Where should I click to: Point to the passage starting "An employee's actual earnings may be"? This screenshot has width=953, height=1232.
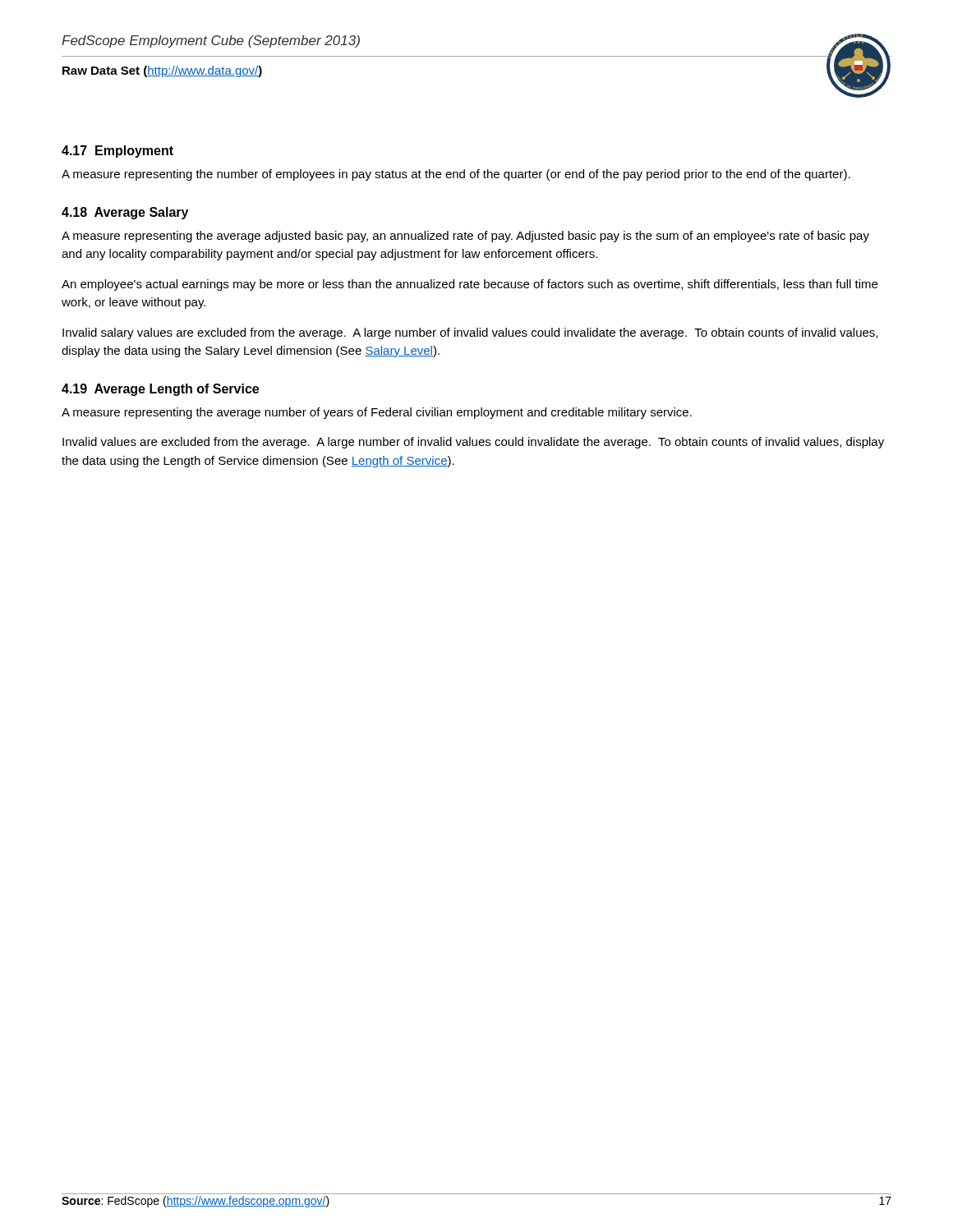[470, 293]
